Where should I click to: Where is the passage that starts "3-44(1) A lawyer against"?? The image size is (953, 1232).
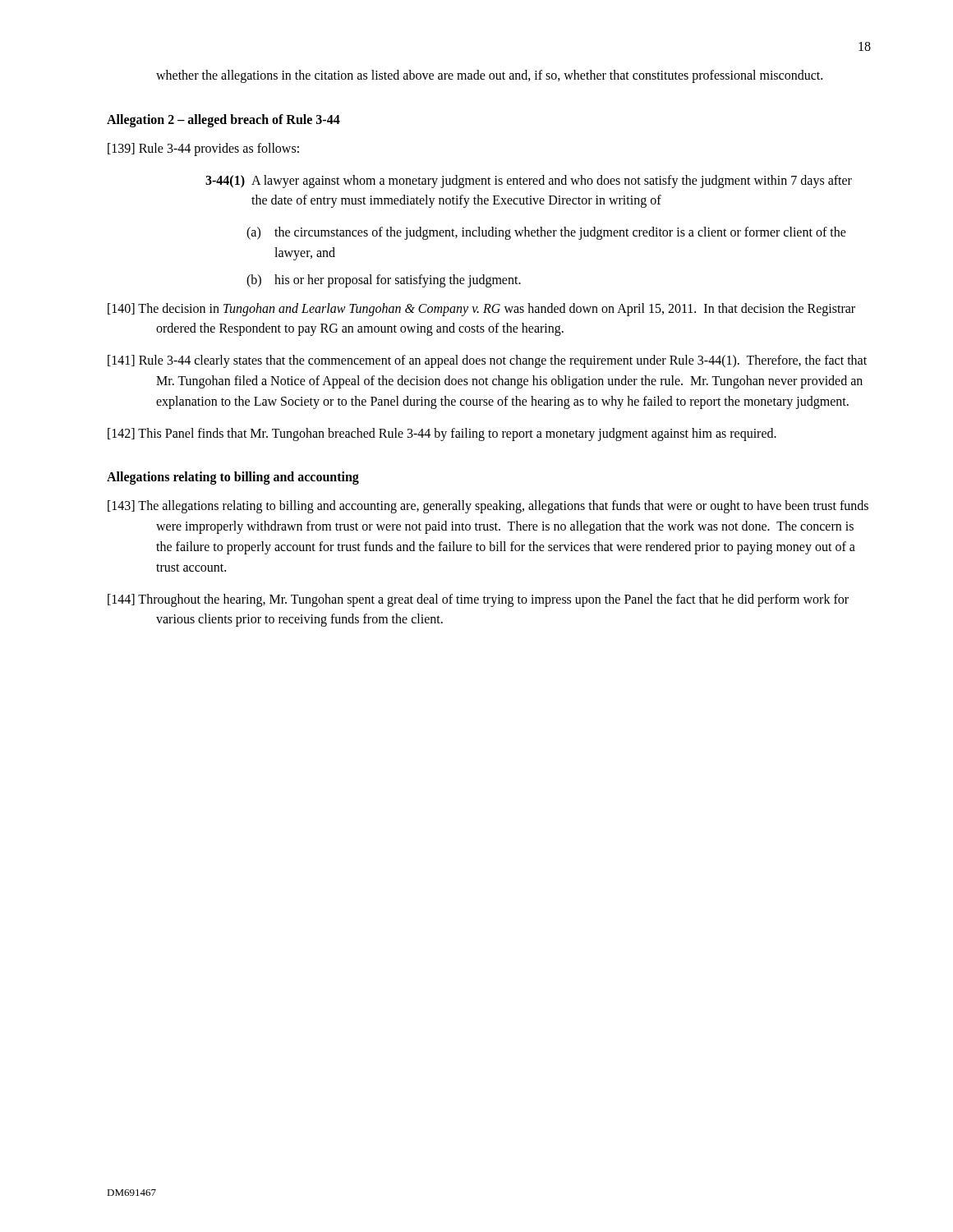(489, 230)
